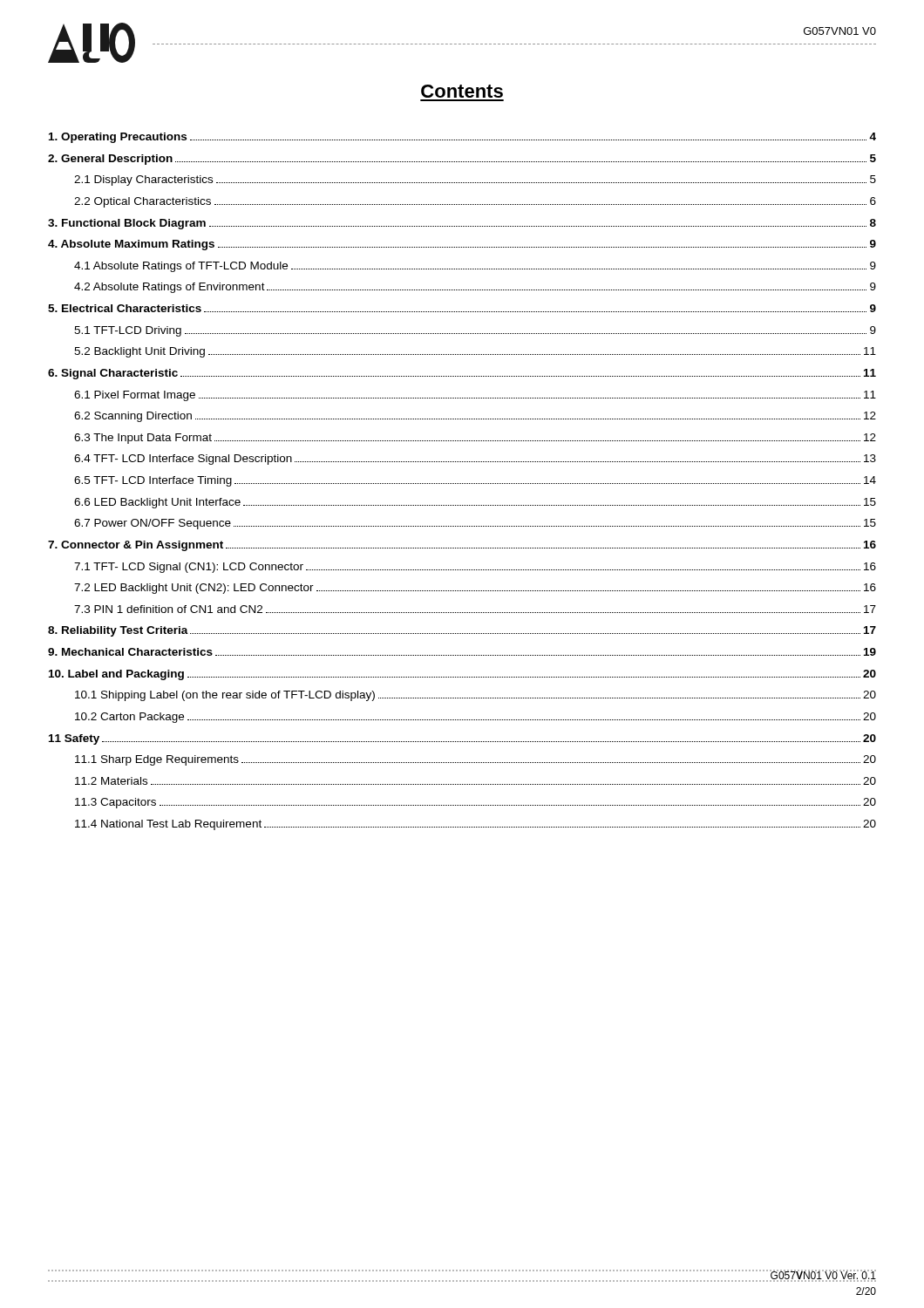924x1308 pixels.
Task: Locate the list item that reads "Operating Precautions 4"
Action: click(462, 137)
